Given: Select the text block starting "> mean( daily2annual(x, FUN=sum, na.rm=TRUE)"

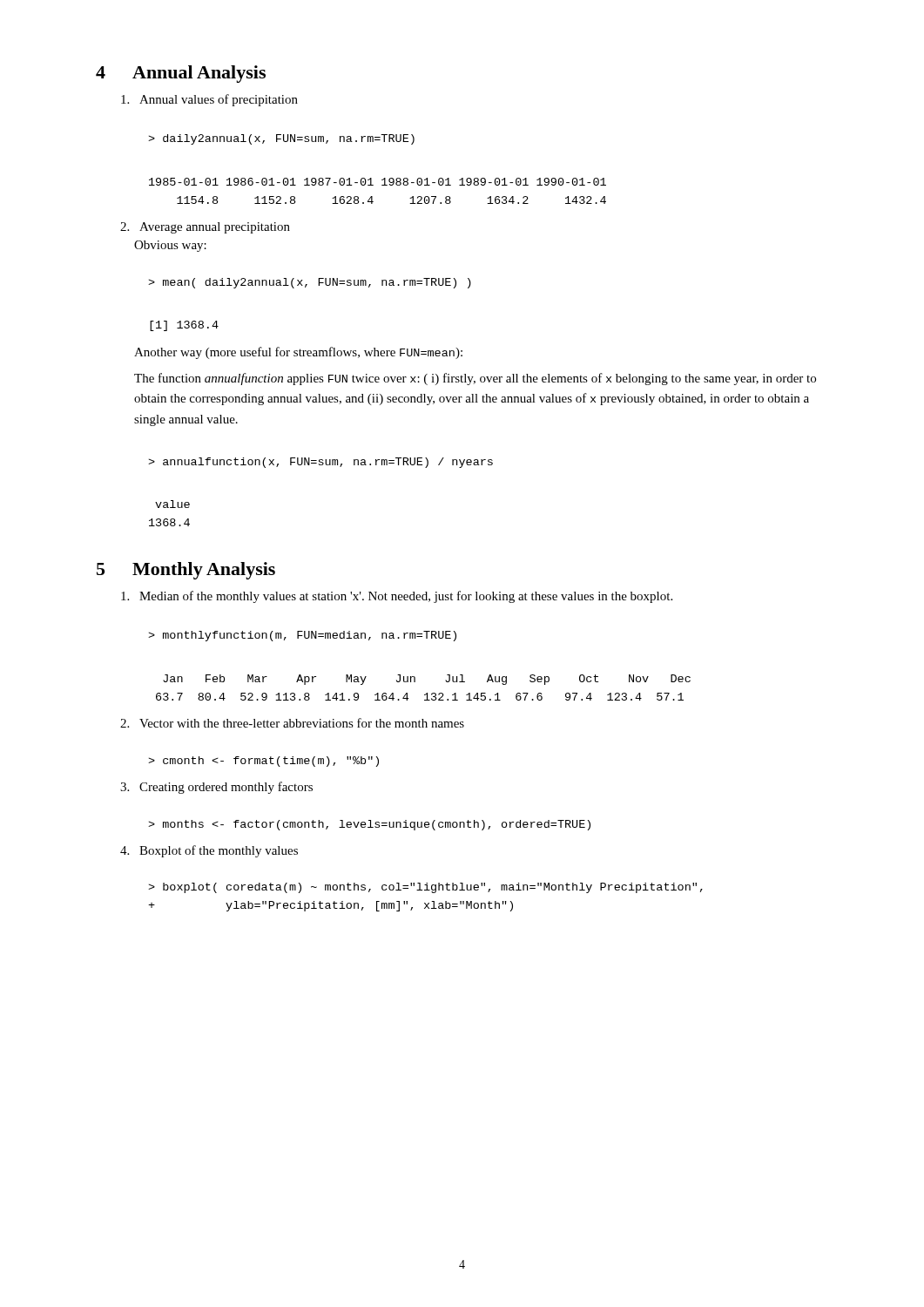Looking at the screenshot, I should click(x=310, y=282).
